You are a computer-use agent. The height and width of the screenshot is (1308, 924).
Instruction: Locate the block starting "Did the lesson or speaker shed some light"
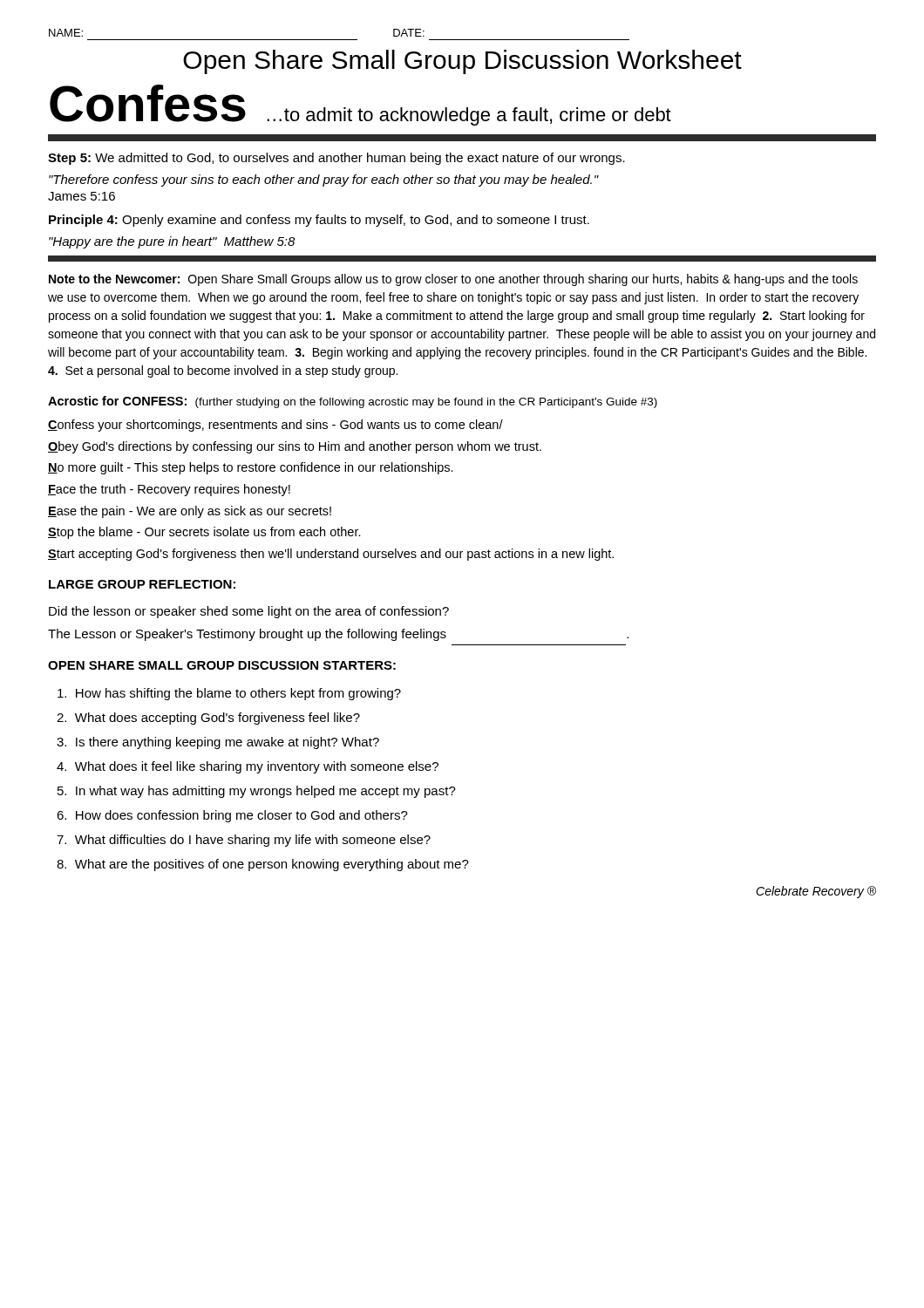339,625
